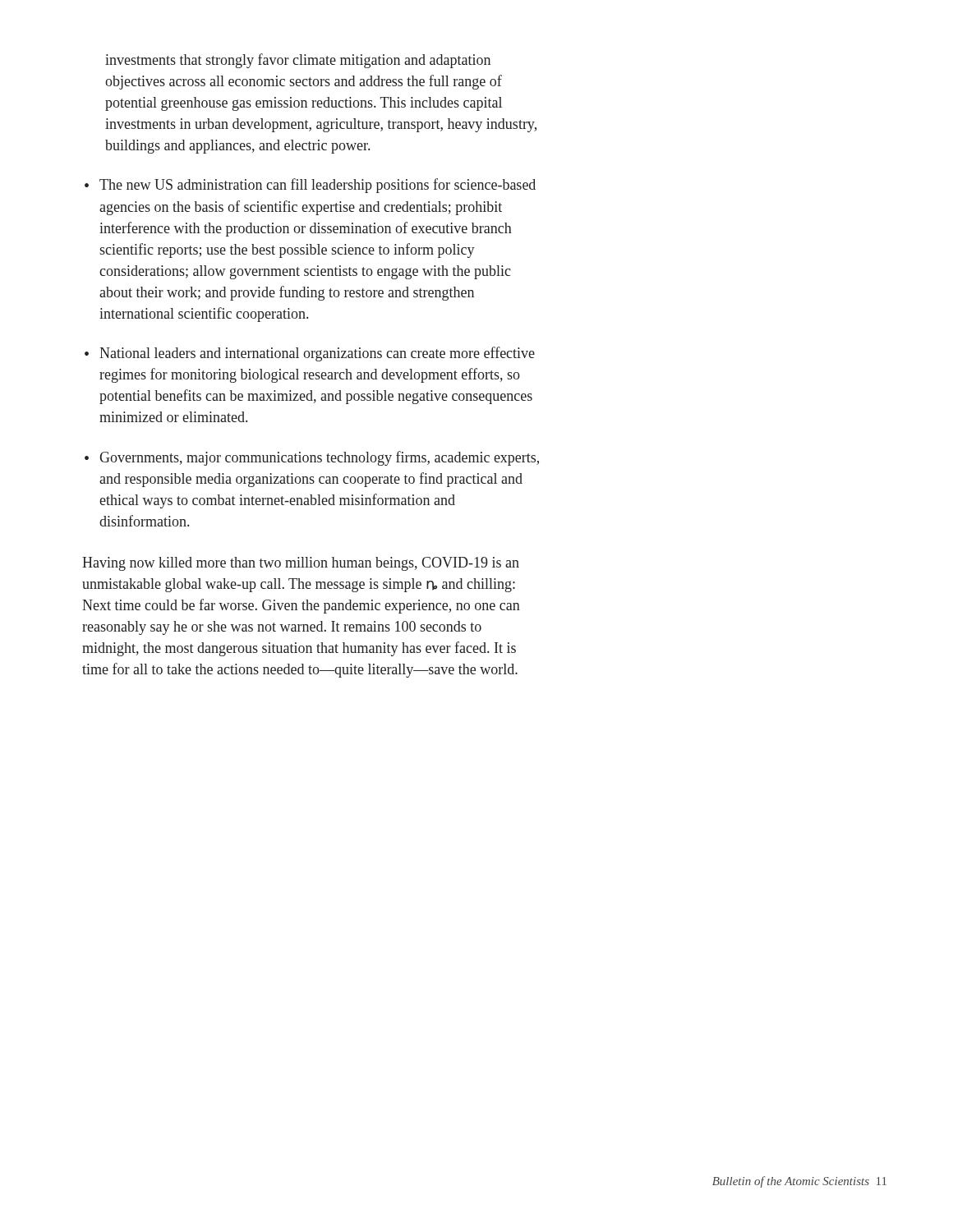Find the block on this page that starts "investments that strongly favor climate mitigation and adaptation"
Screen dimensions: 1232x953
tap(321, 103)
